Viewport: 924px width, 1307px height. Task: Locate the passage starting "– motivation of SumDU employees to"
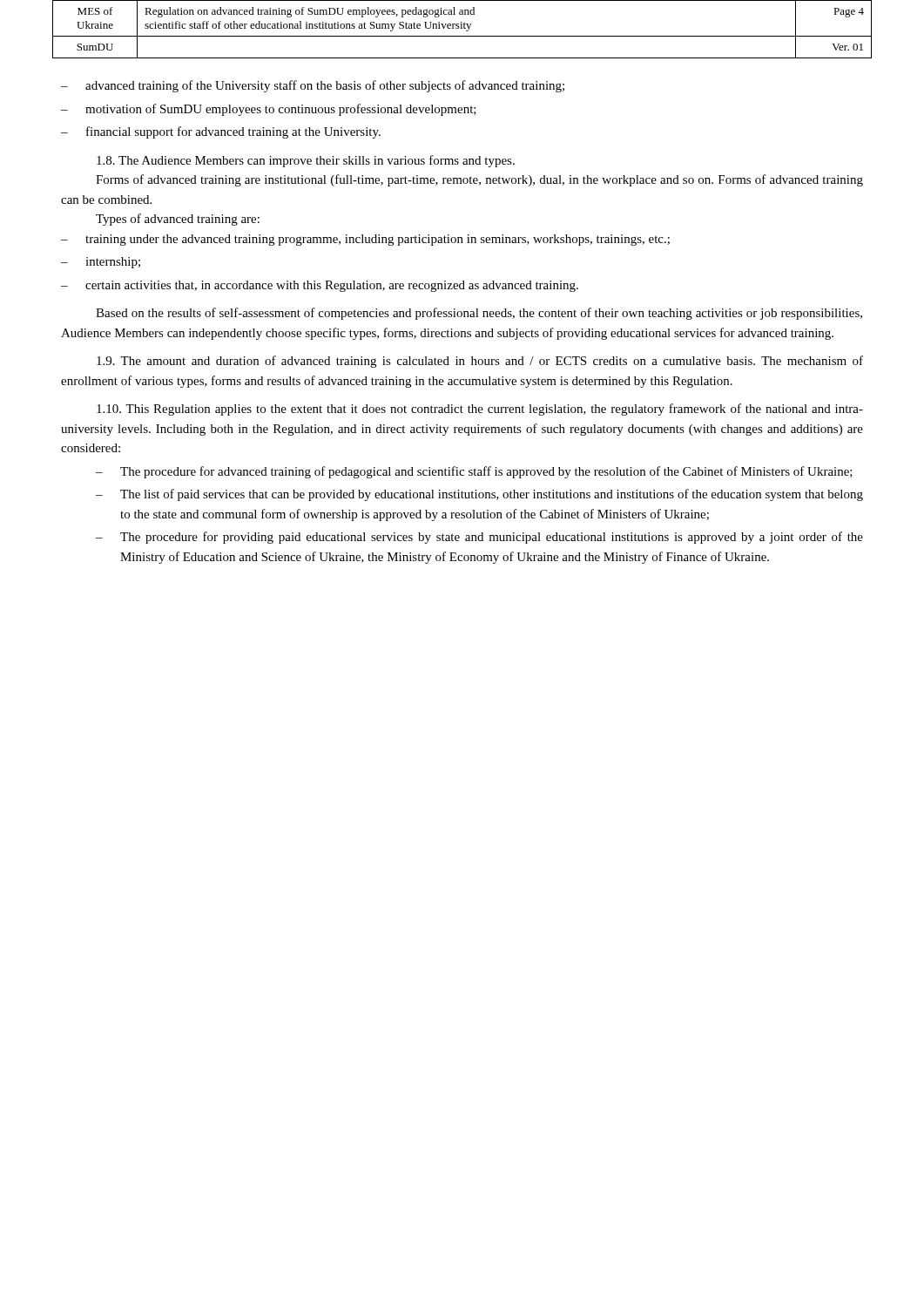462,109
